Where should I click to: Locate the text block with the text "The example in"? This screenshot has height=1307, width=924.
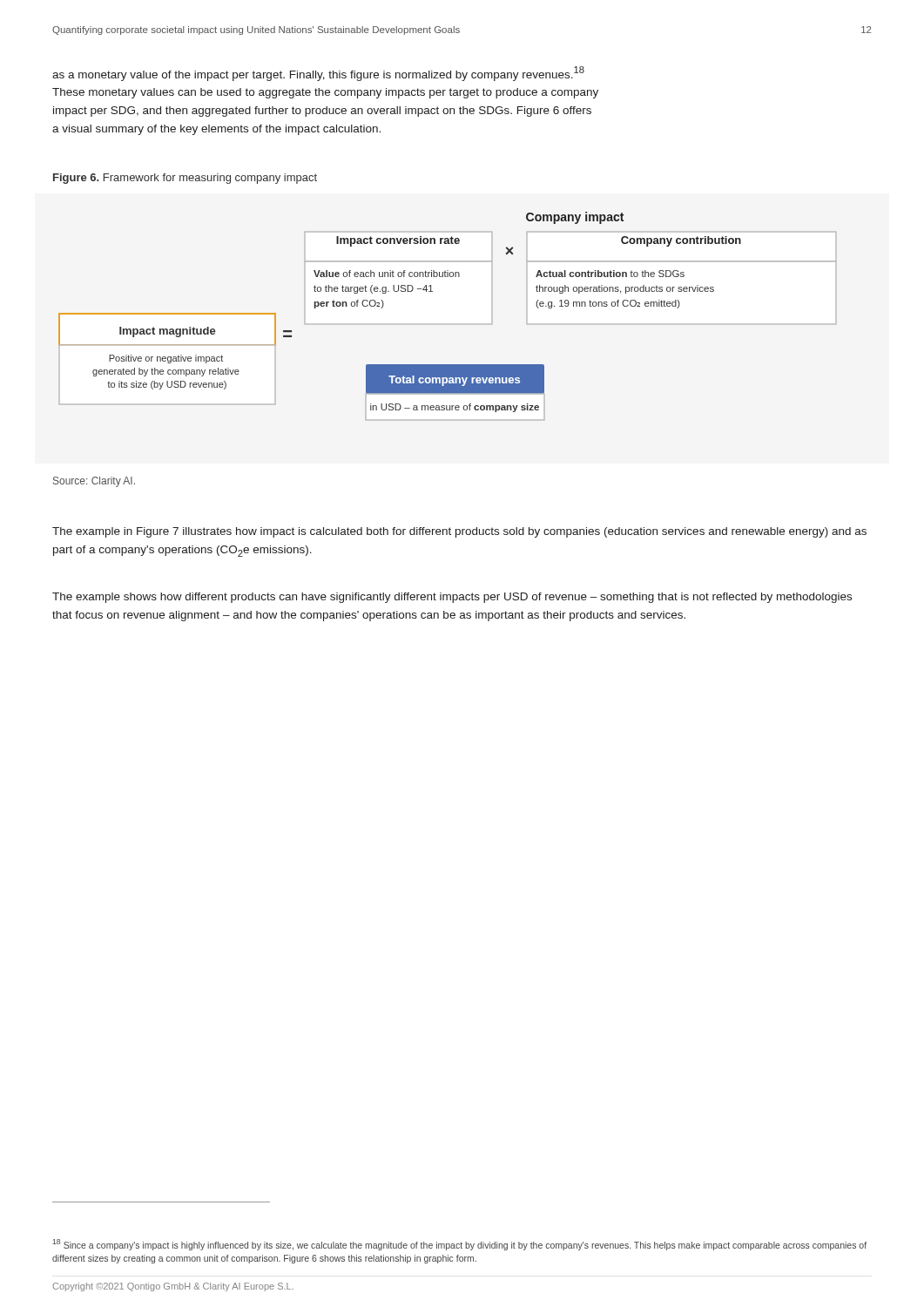click(x=460, y=541)
